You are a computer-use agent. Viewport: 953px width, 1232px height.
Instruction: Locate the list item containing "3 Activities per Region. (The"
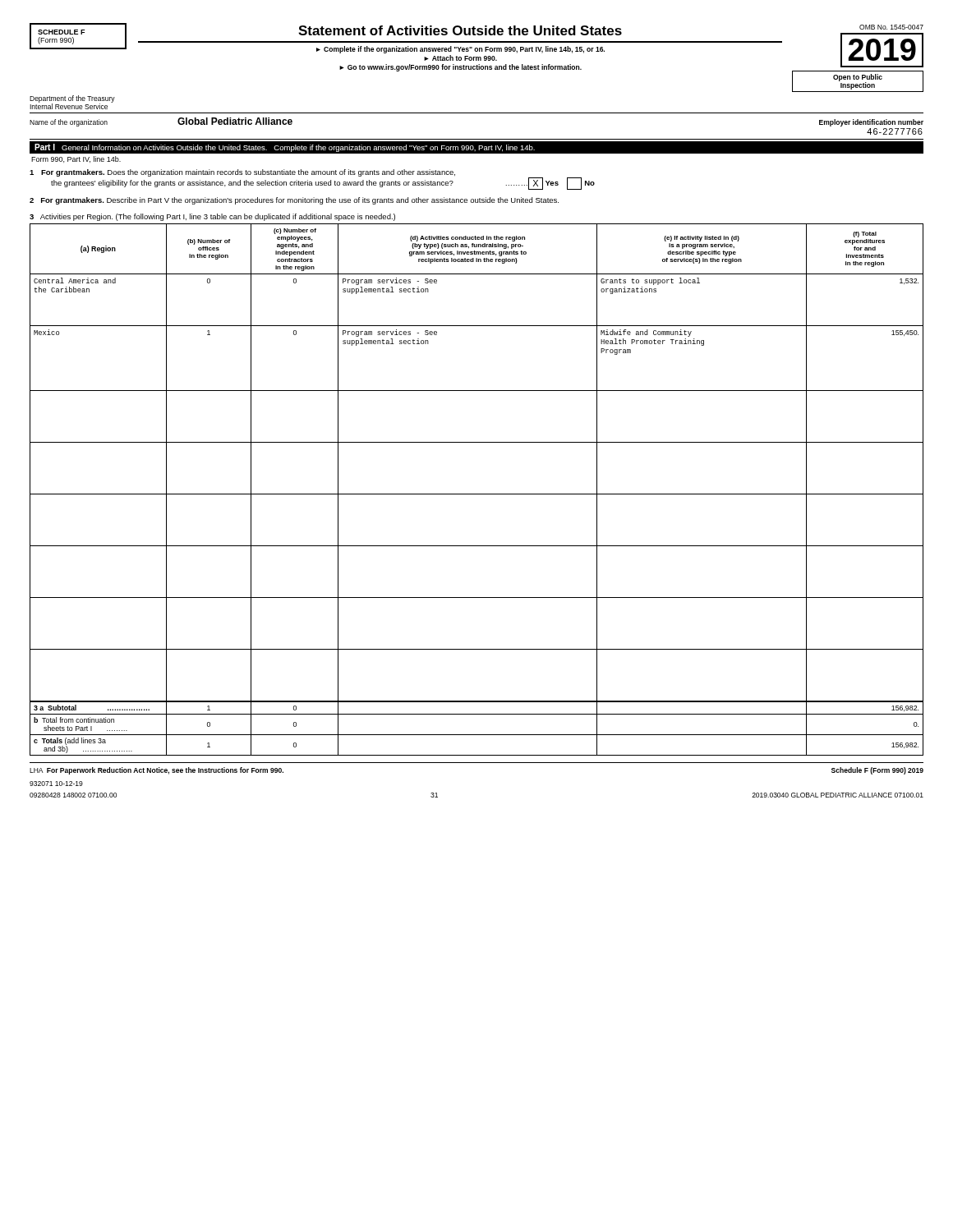pyautogui.click(x=213, y=216)
